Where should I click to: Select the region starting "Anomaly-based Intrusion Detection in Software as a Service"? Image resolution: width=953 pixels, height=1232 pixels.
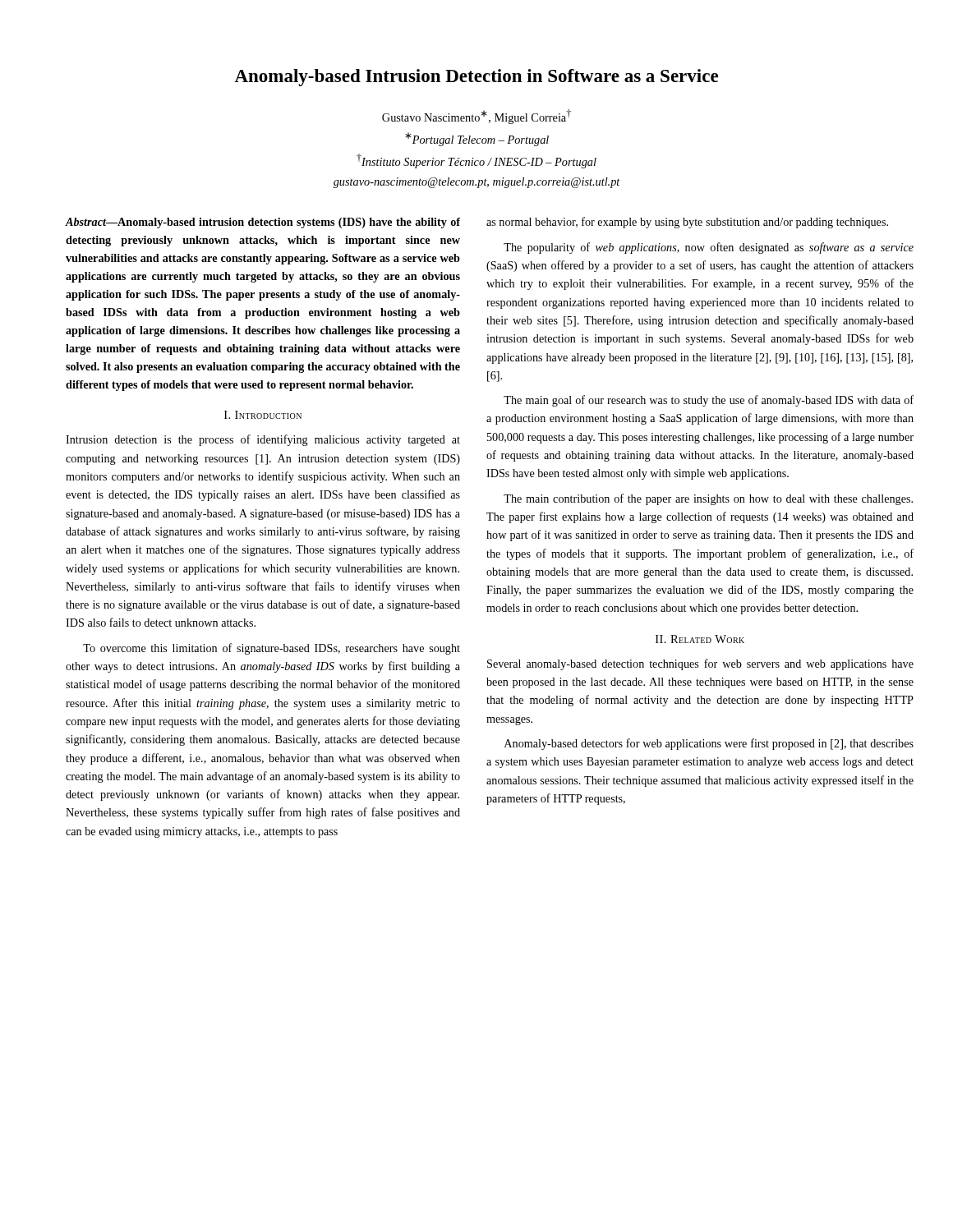pos(476,76)
